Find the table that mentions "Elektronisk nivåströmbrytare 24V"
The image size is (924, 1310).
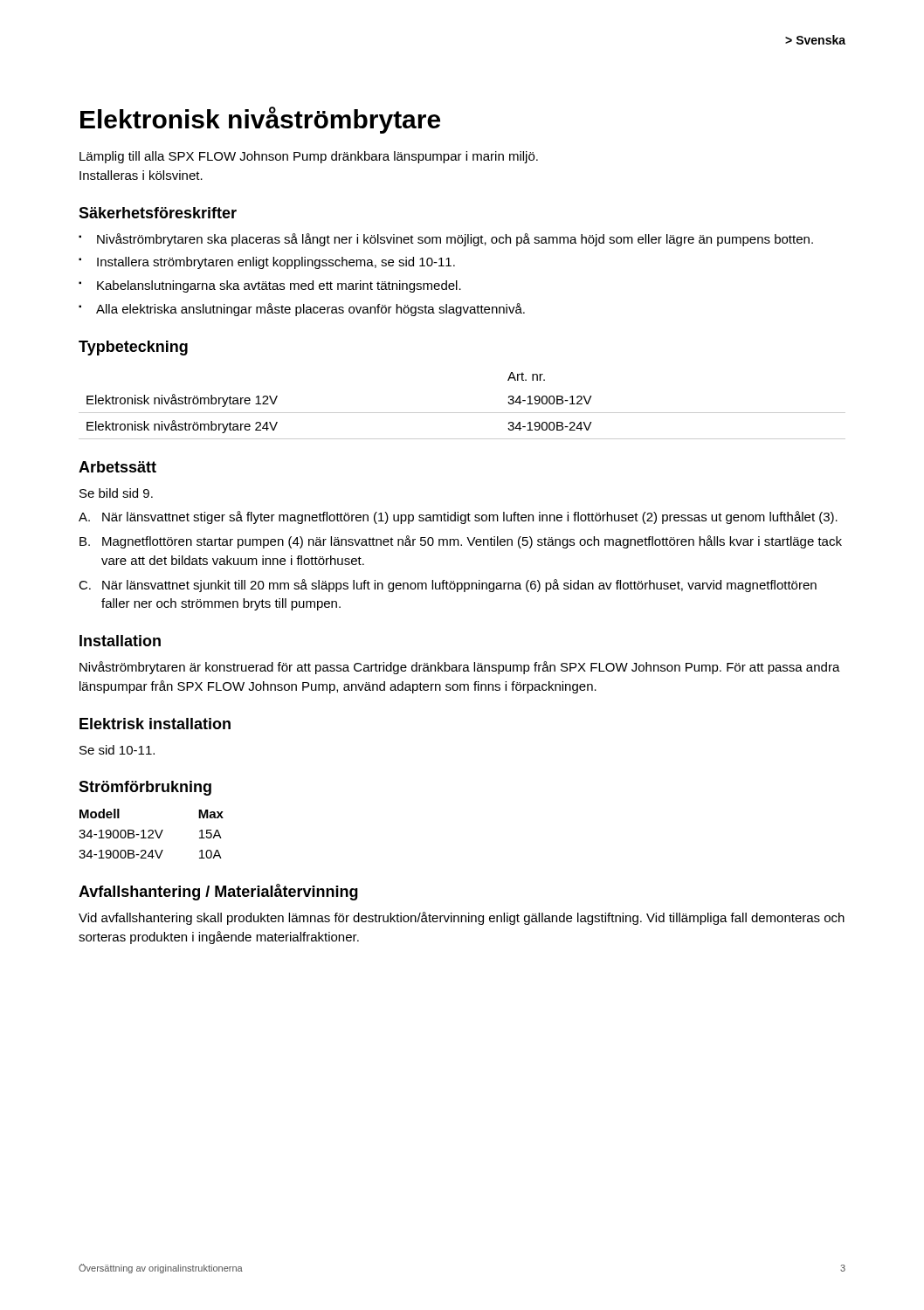[462, 402]
